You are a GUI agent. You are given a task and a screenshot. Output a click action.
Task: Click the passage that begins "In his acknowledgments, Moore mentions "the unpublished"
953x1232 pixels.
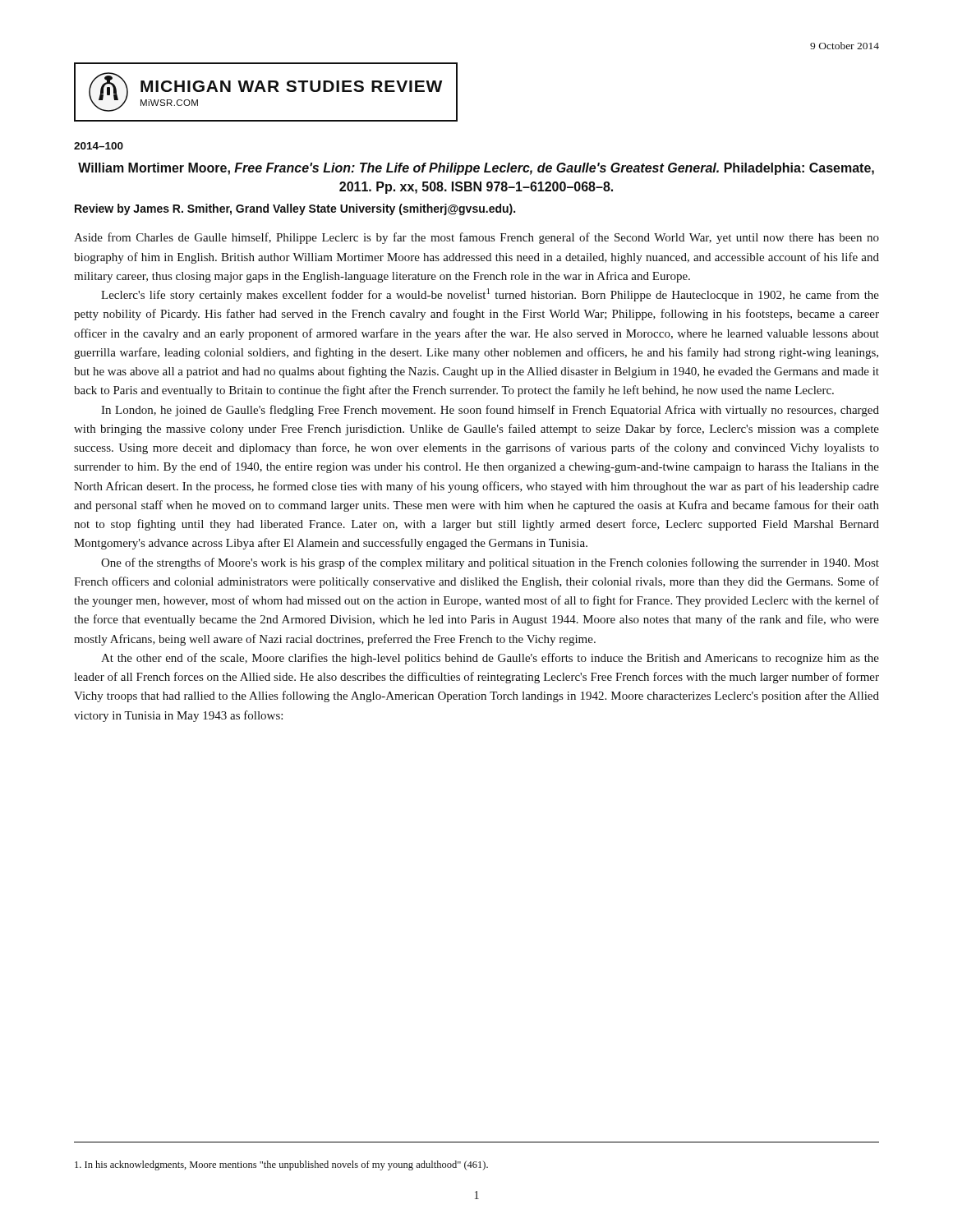point(476,1165)
